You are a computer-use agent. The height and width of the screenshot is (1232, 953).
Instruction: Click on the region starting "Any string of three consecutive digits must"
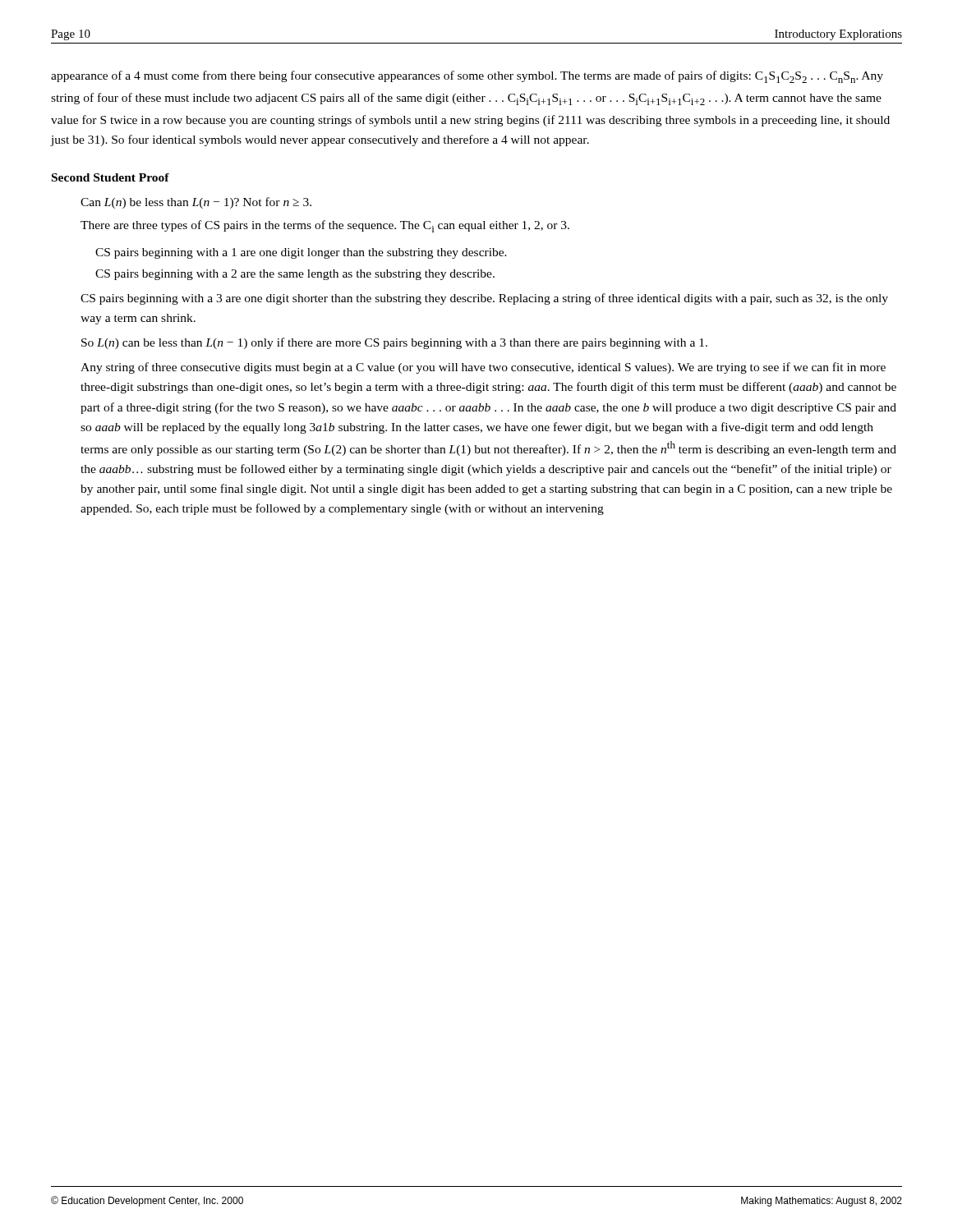(x=489, y=437)
